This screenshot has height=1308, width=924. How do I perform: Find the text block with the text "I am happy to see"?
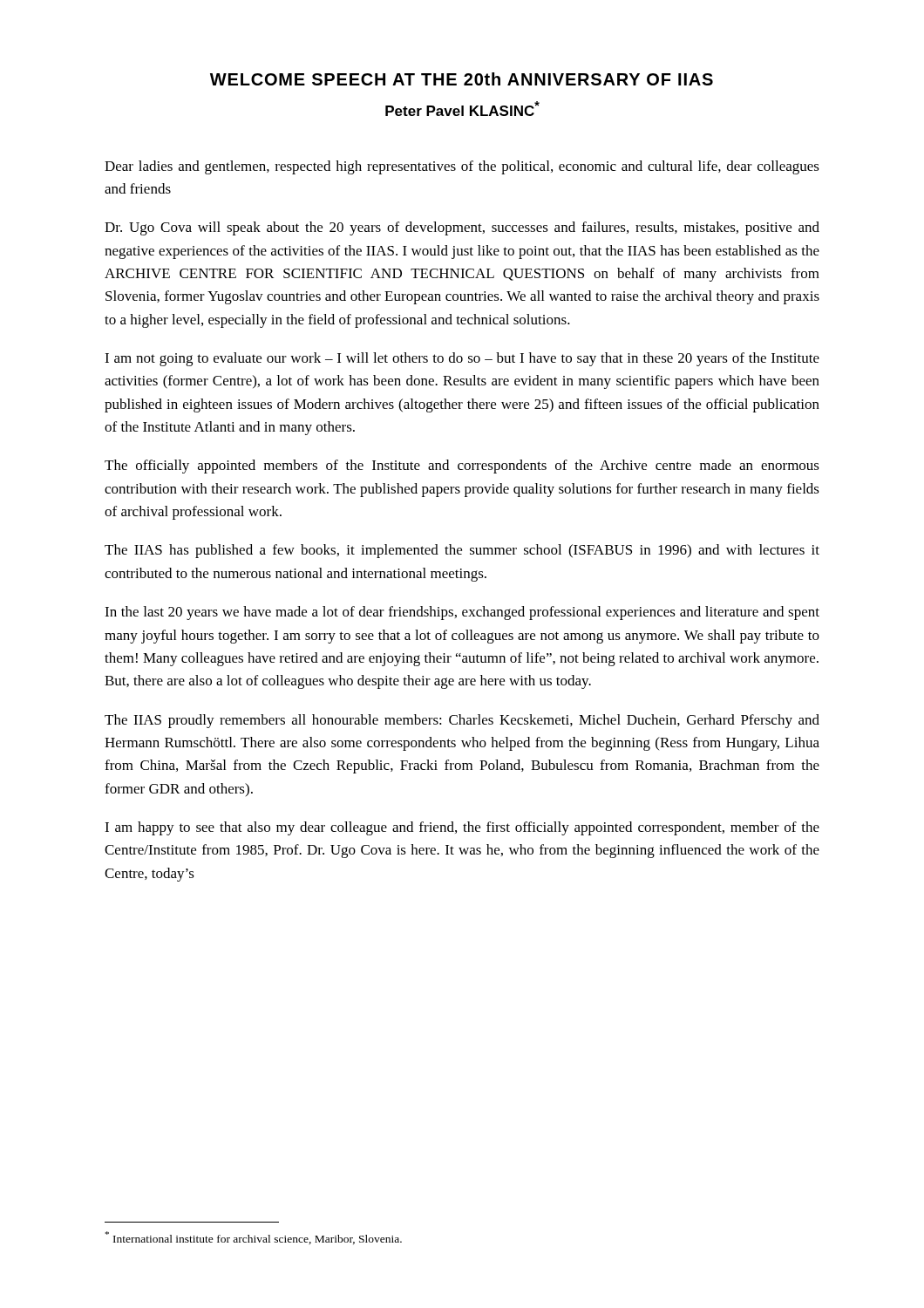point(462,850)
